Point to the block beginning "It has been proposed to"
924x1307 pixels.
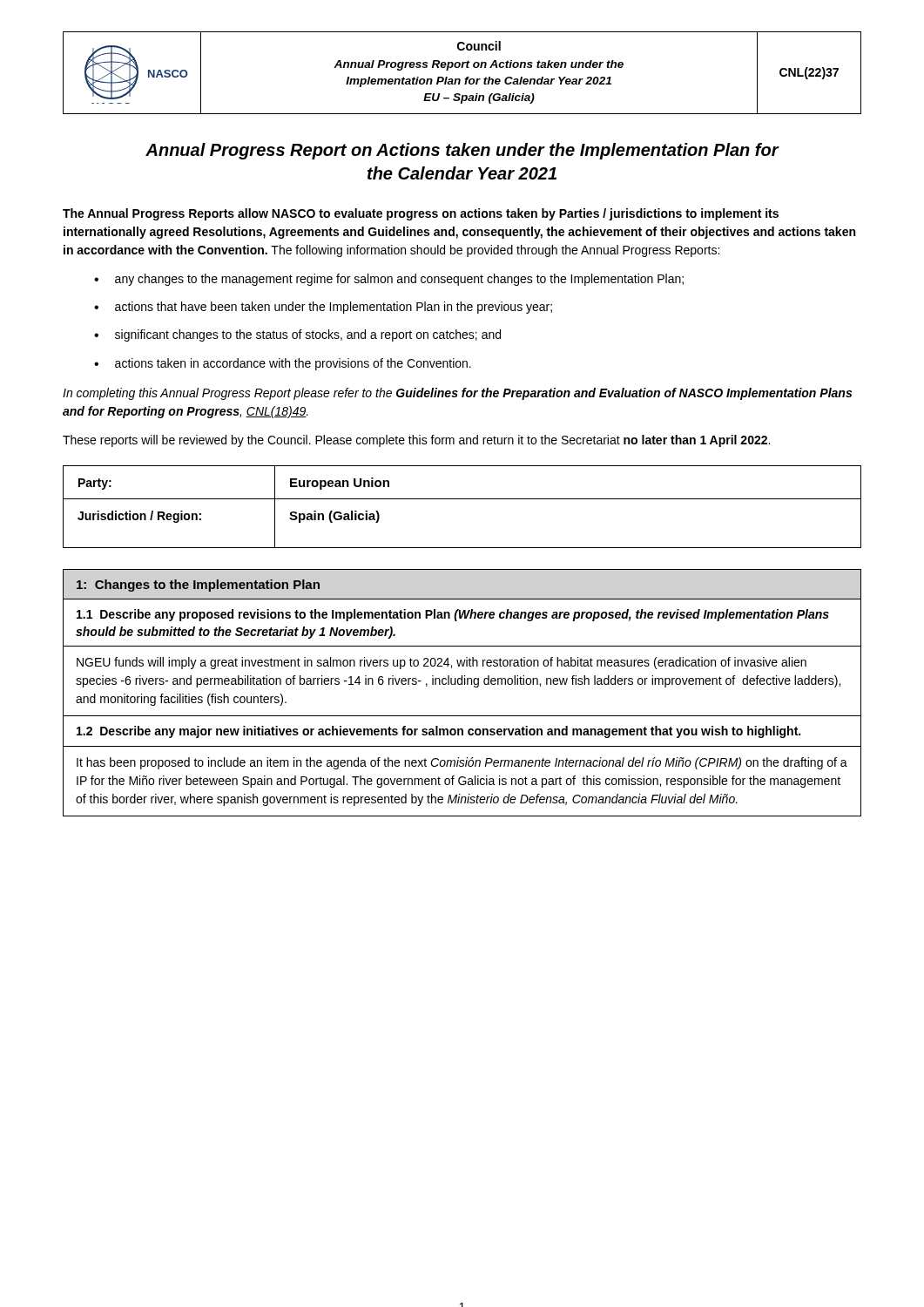pyautogui.click(x=461, y=781)
